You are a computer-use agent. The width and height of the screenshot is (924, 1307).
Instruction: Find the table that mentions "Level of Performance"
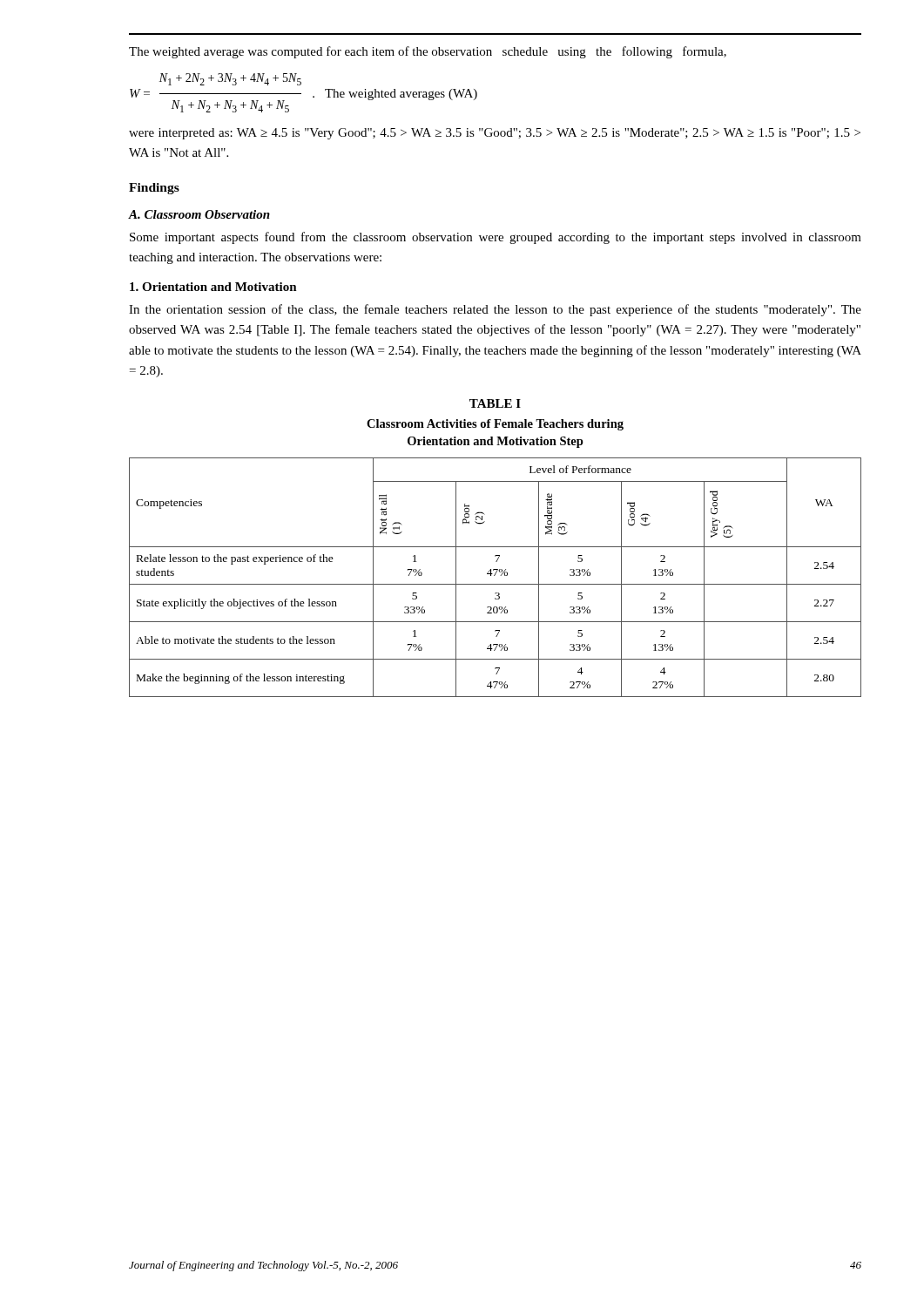pos(495,577)
